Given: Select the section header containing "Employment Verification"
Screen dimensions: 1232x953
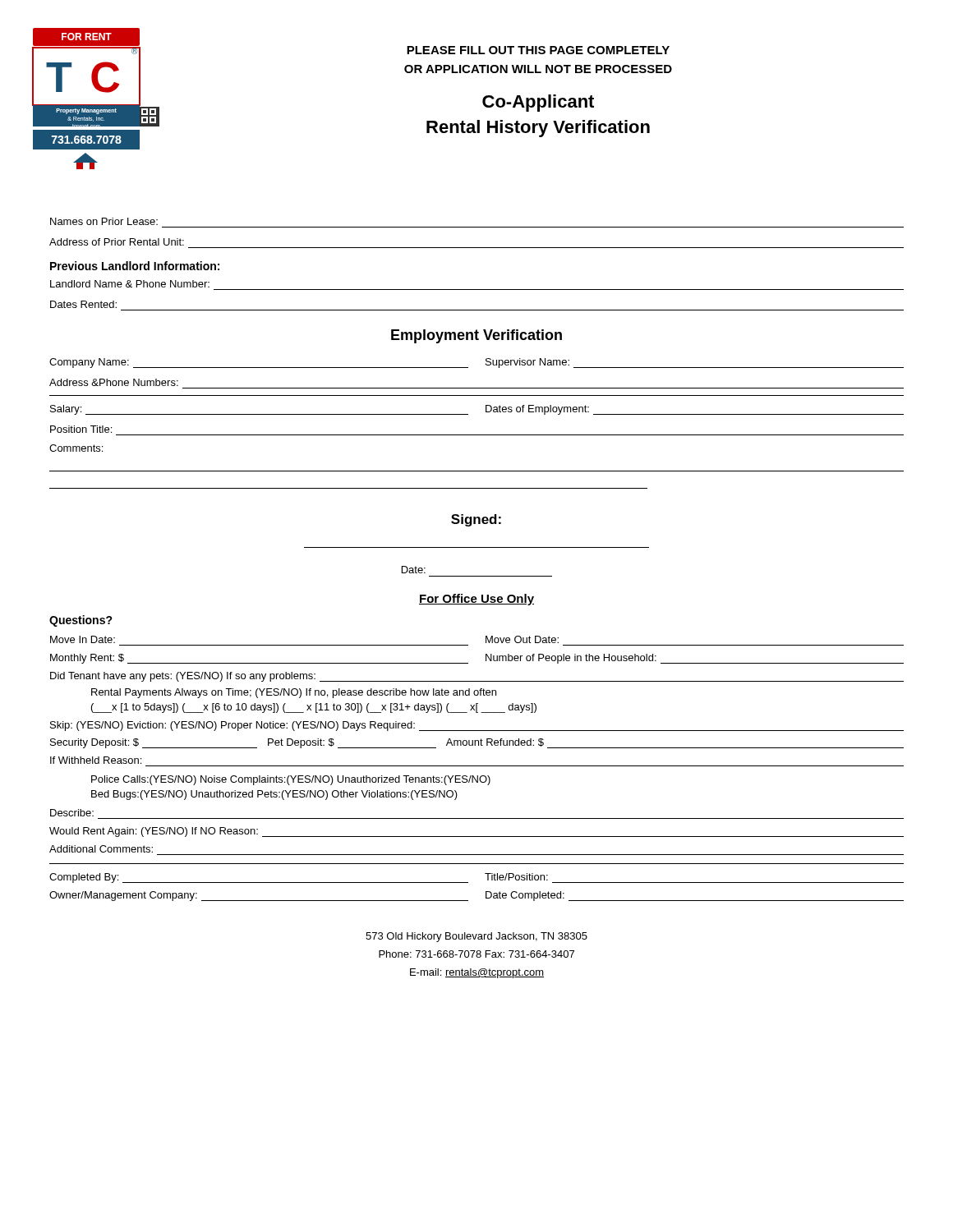Looking at the screenshot, I should click(476, 335).
